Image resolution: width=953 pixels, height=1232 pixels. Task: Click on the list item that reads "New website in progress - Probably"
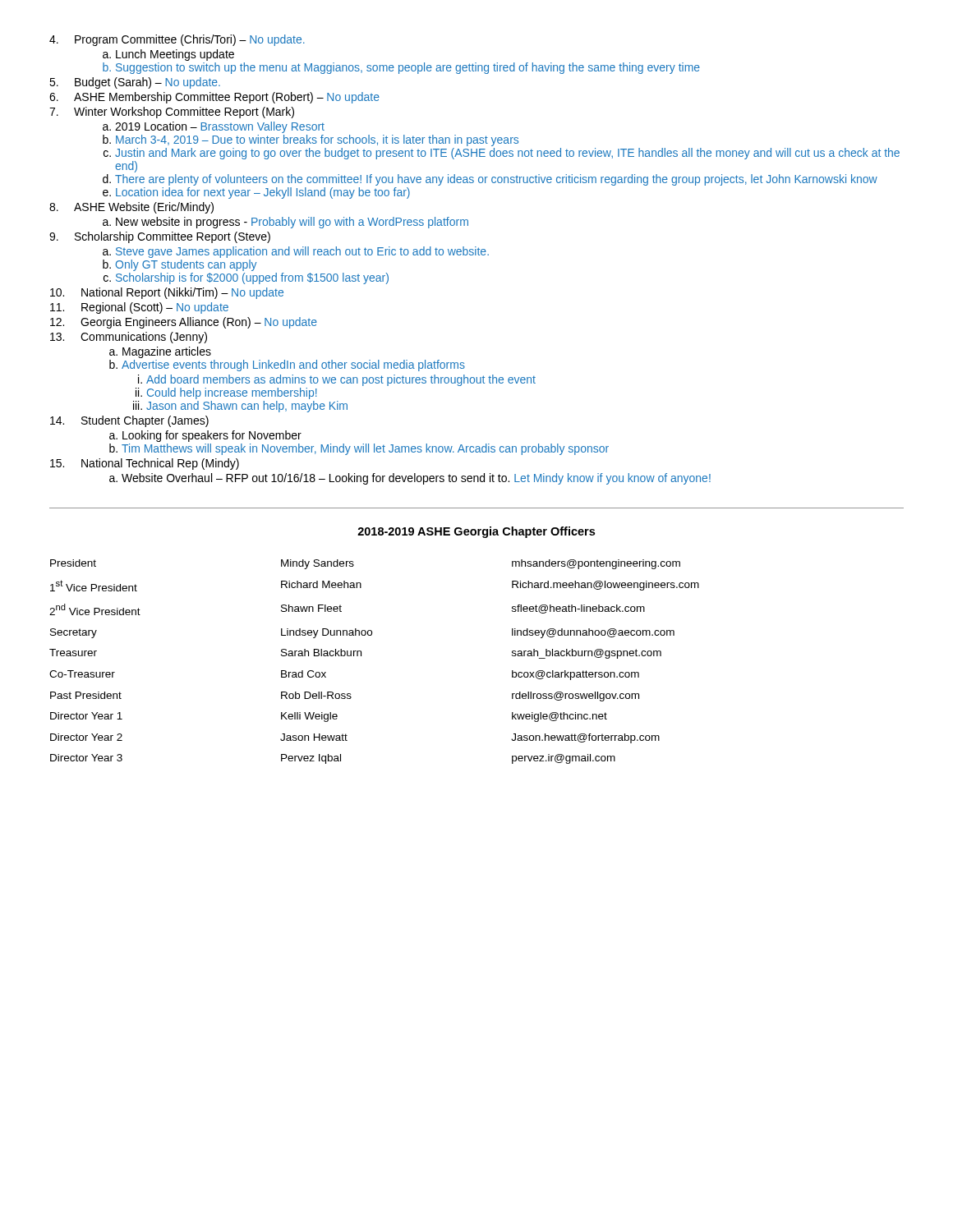[x=292, y=223]
